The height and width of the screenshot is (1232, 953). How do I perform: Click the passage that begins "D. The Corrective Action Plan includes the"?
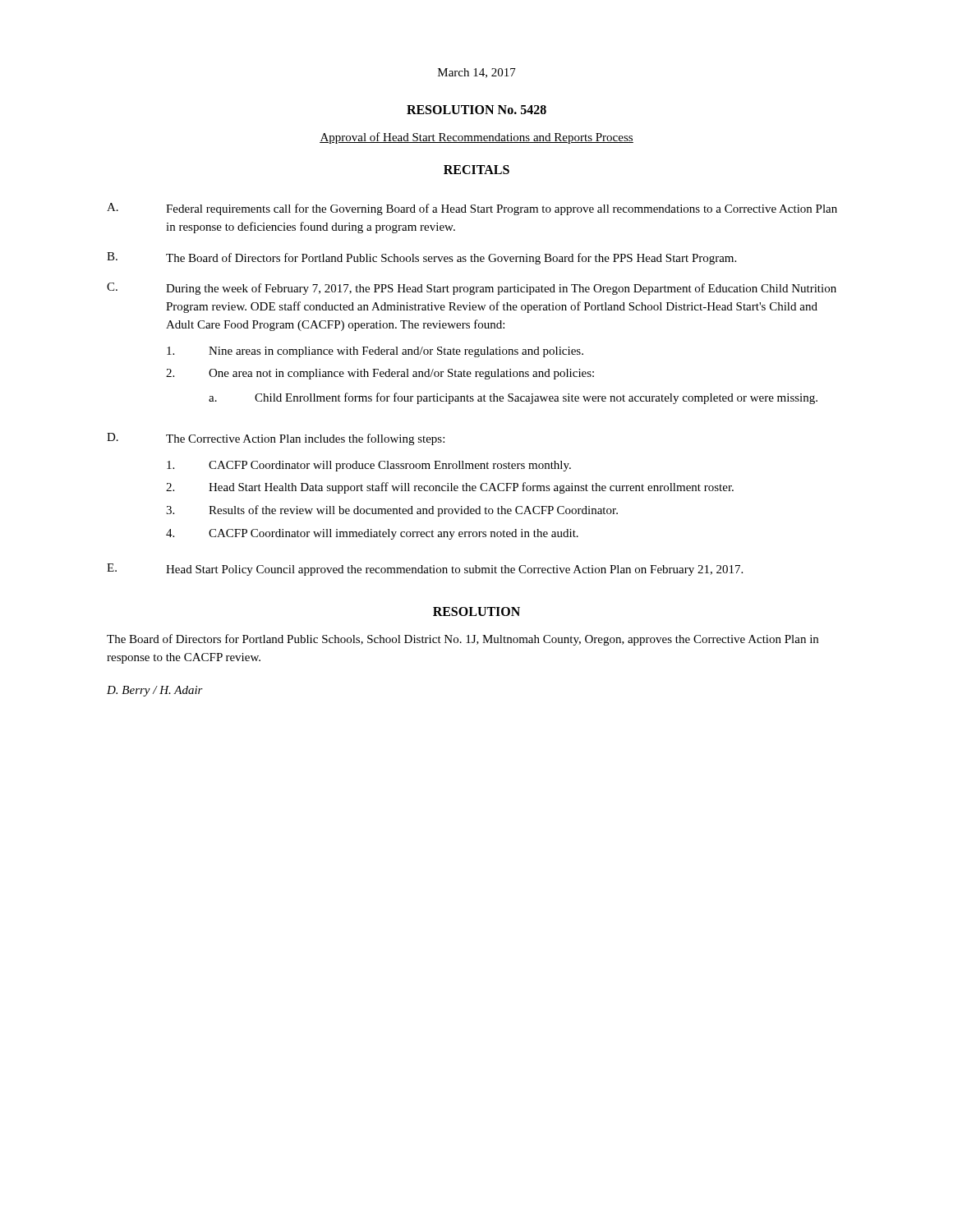pos(476,489)
